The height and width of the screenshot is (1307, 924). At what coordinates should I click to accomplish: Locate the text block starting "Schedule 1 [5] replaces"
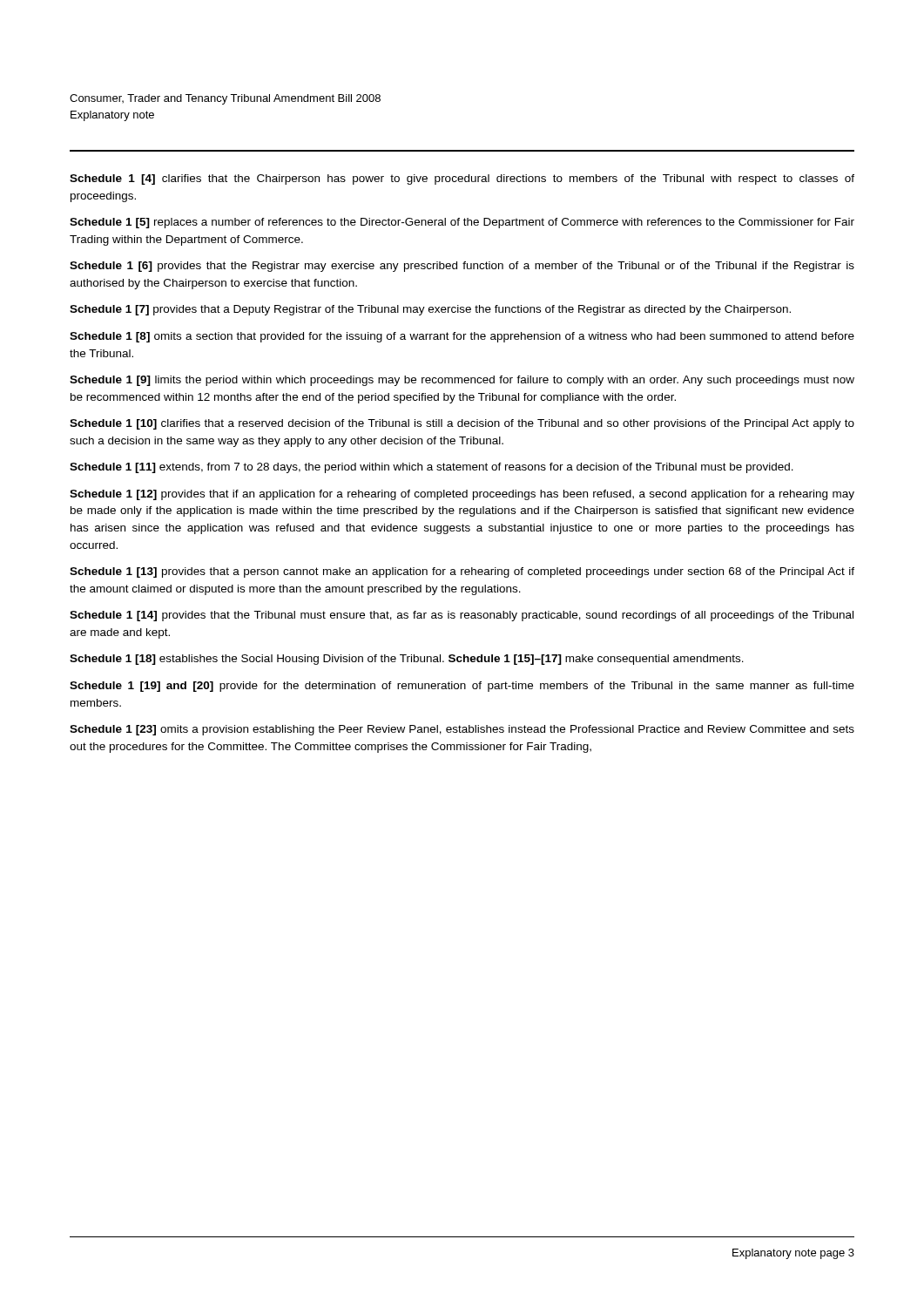[462, 230]
